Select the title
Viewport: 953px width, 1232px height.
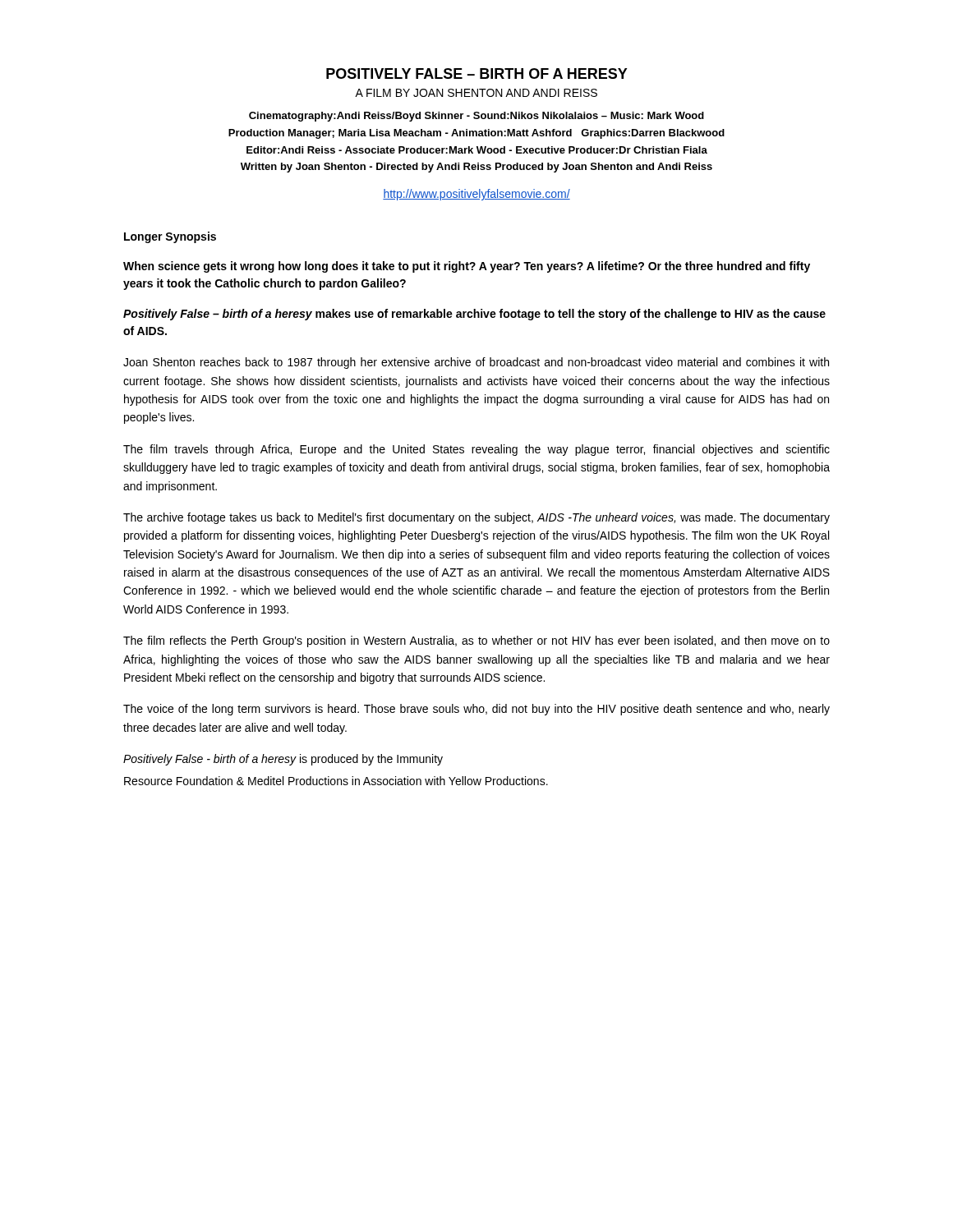click(x=476, y=83)
